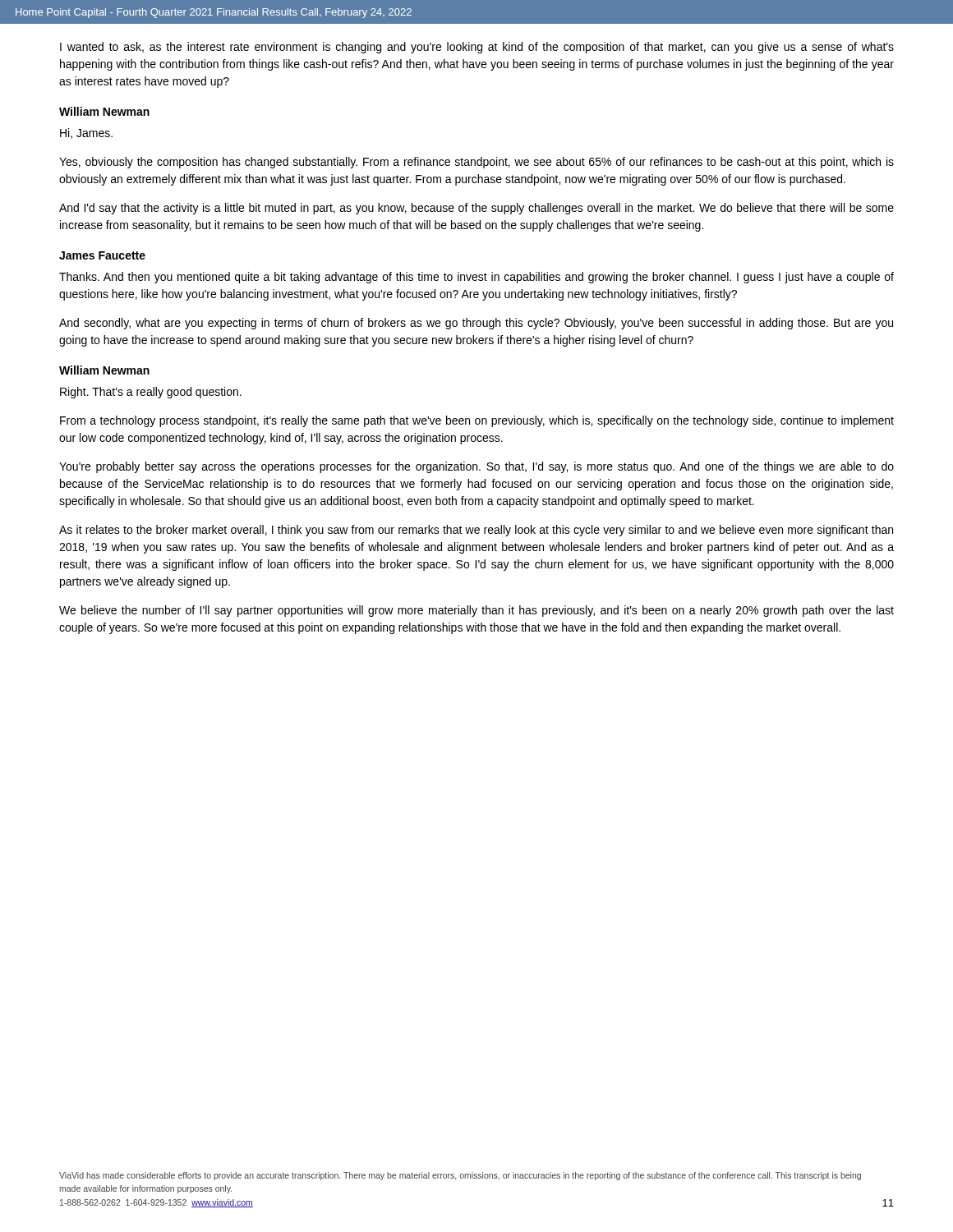Locate the text block that reads "Yes, obviously the"

tap(476, 170)
